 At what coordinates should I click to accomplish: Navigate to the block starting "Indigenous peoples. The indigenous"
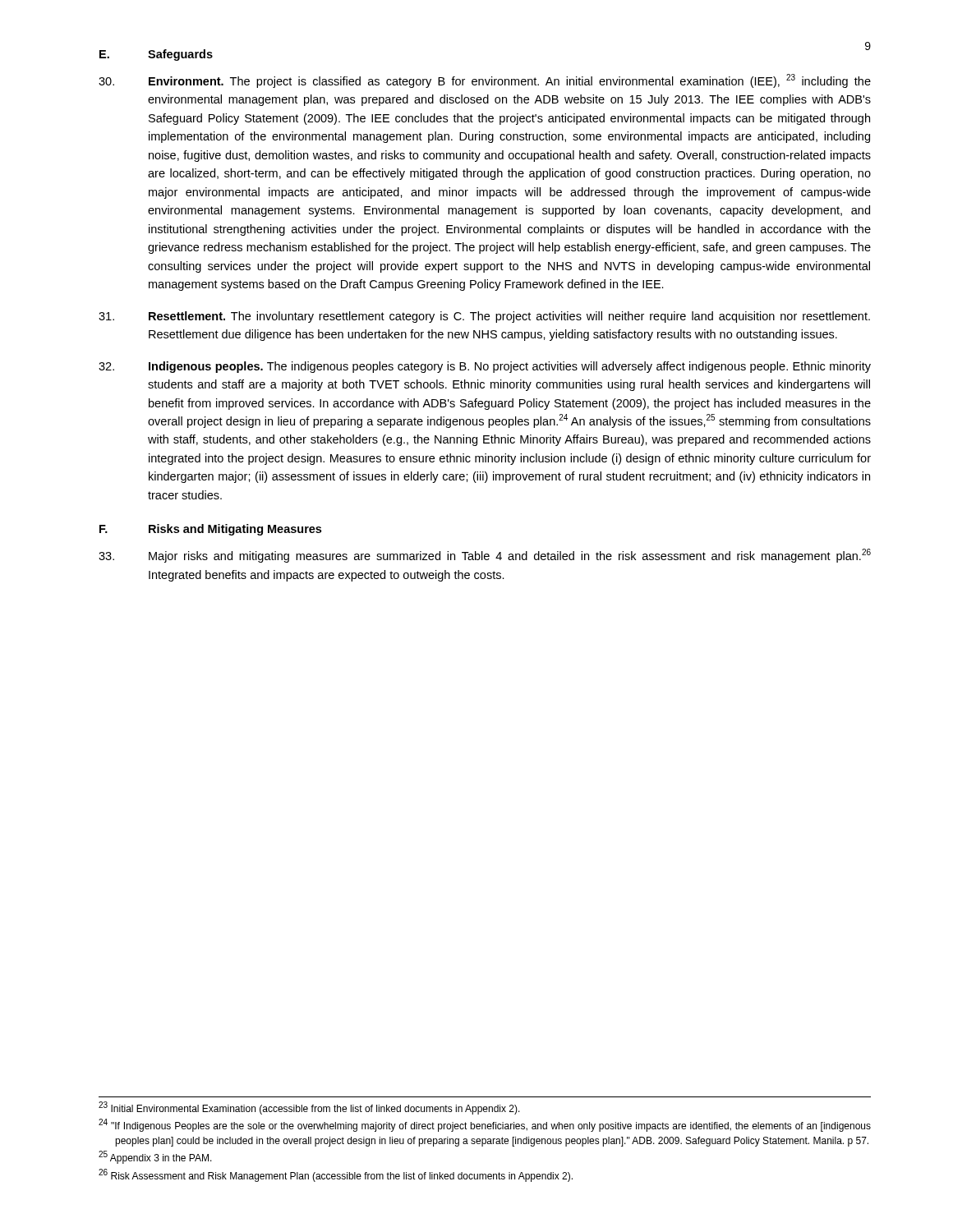485,431
